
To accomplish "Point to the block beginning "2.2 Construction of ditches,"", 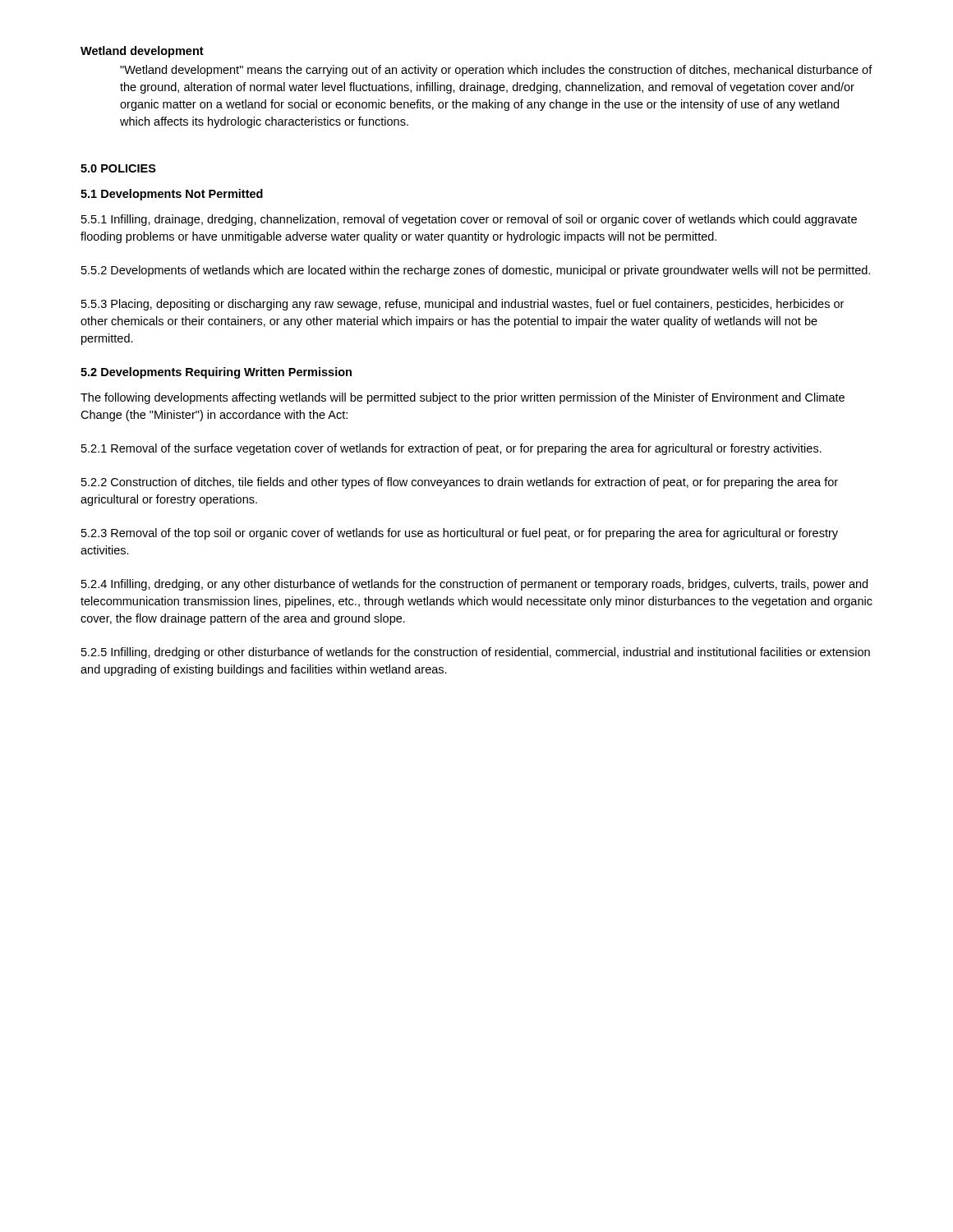I will [459, 491].
